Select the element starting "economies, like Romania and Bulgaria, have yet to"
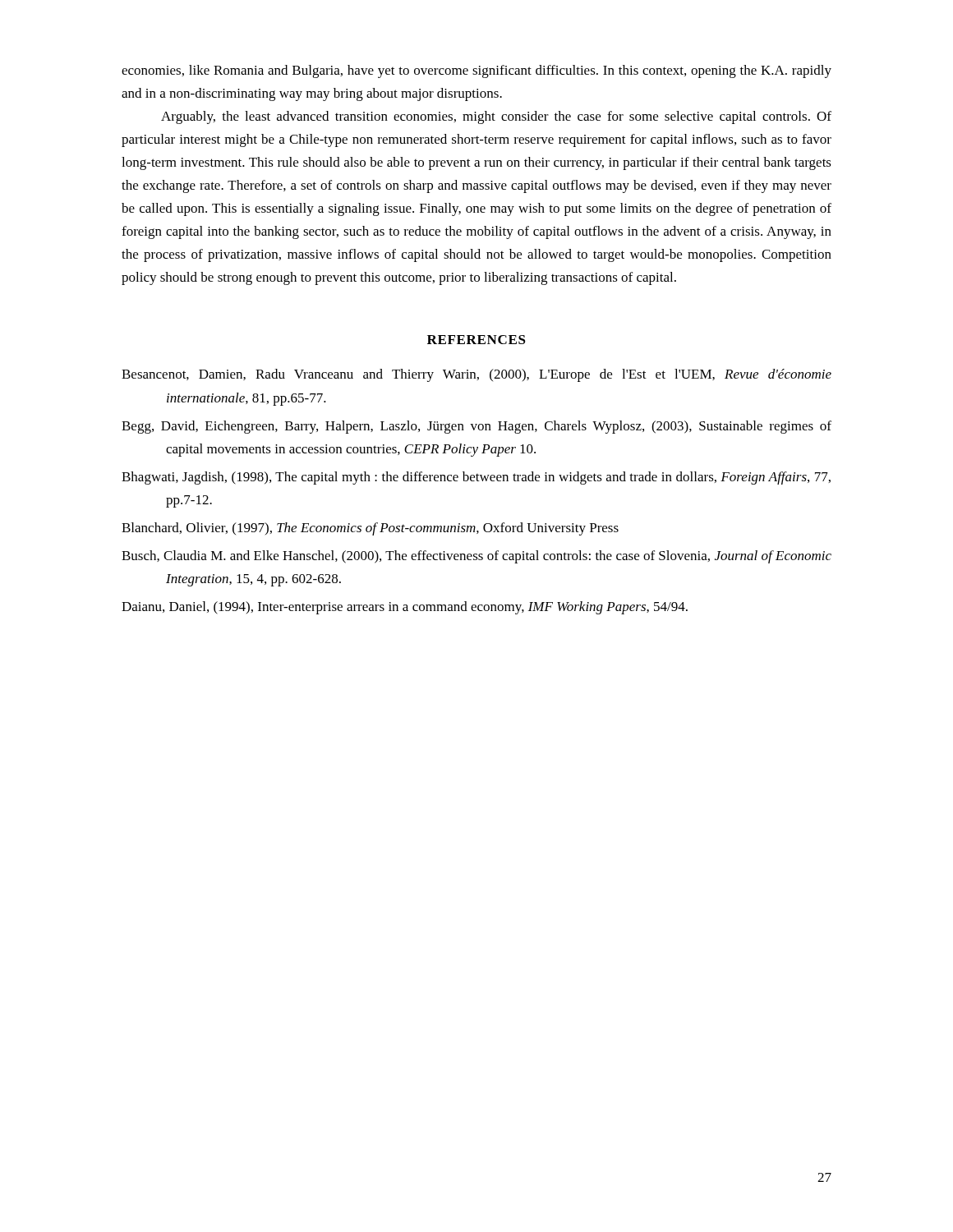Image resolution: width=953 pixels, height=1232 pixels. tap(476, 174)
